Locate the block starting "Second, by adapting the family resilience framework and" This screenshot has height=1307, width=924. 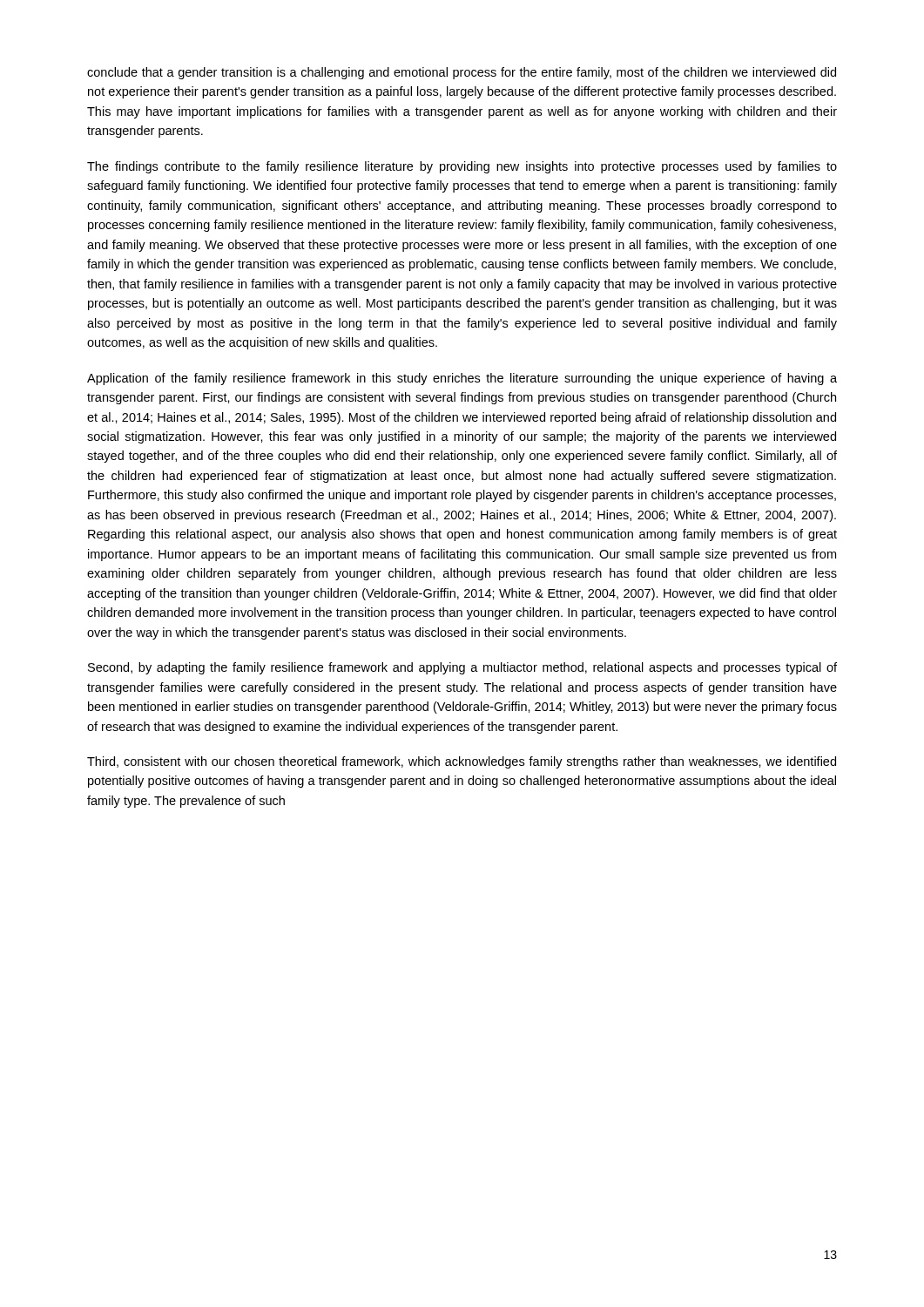[x=462, y=697]
